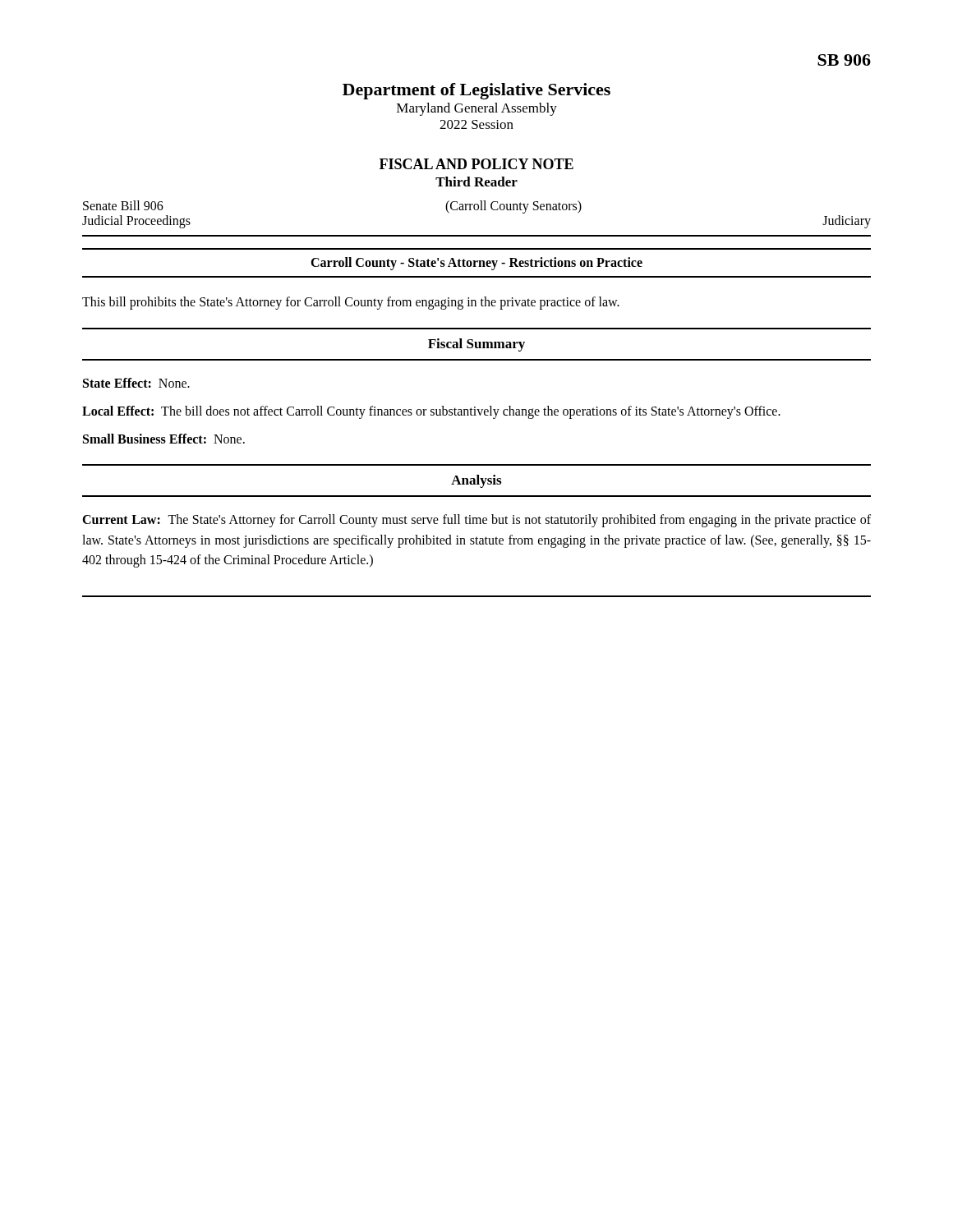Find the block on this page that starts "This bill prohibits the State's"
Image resolution: width=953 pixels, height=1232 pixels.
(x=351, y=302)
